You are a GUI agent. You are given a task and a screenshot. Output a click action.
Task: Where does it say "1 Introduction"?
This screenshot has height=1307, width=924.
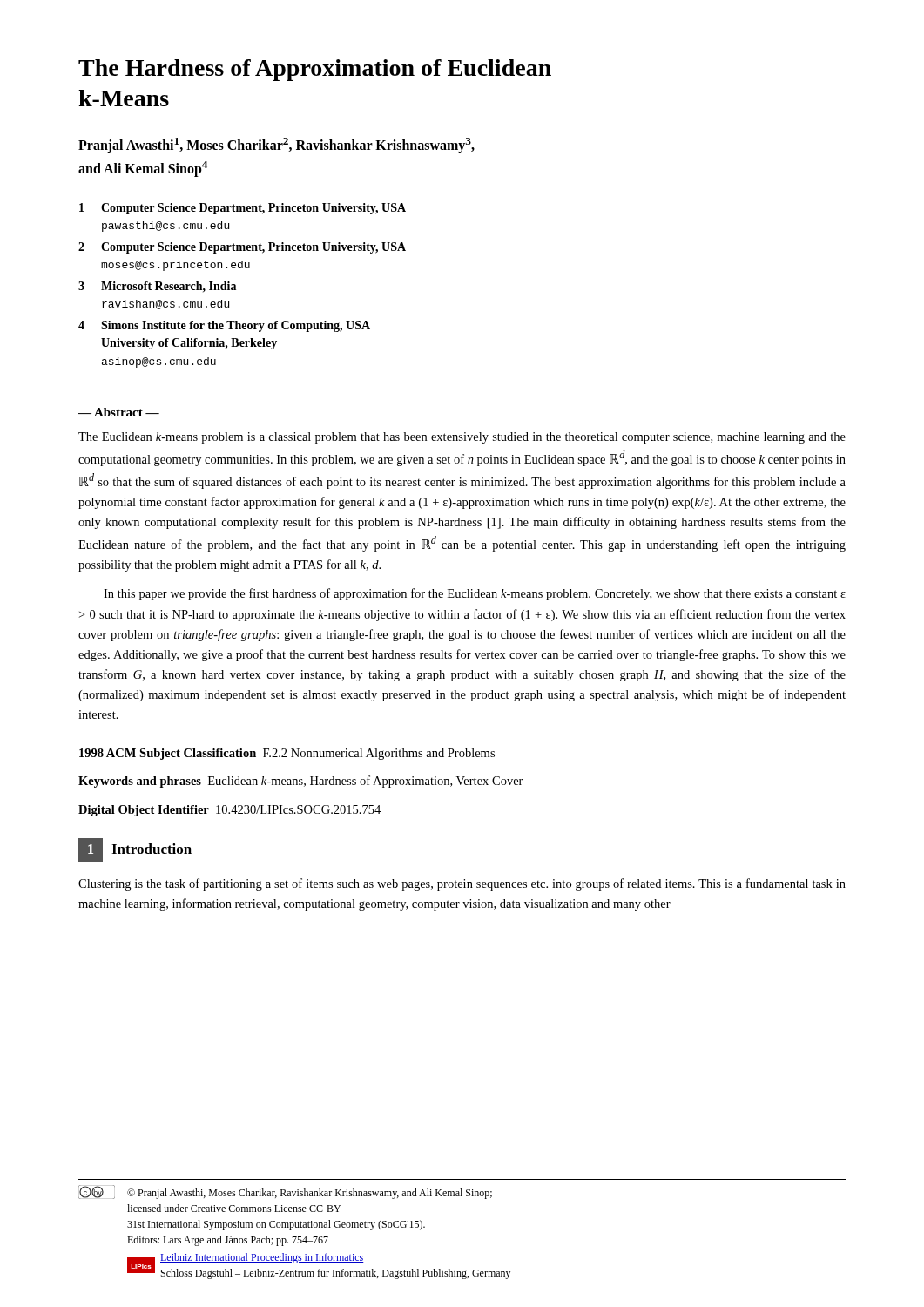[x=135, y=850]
